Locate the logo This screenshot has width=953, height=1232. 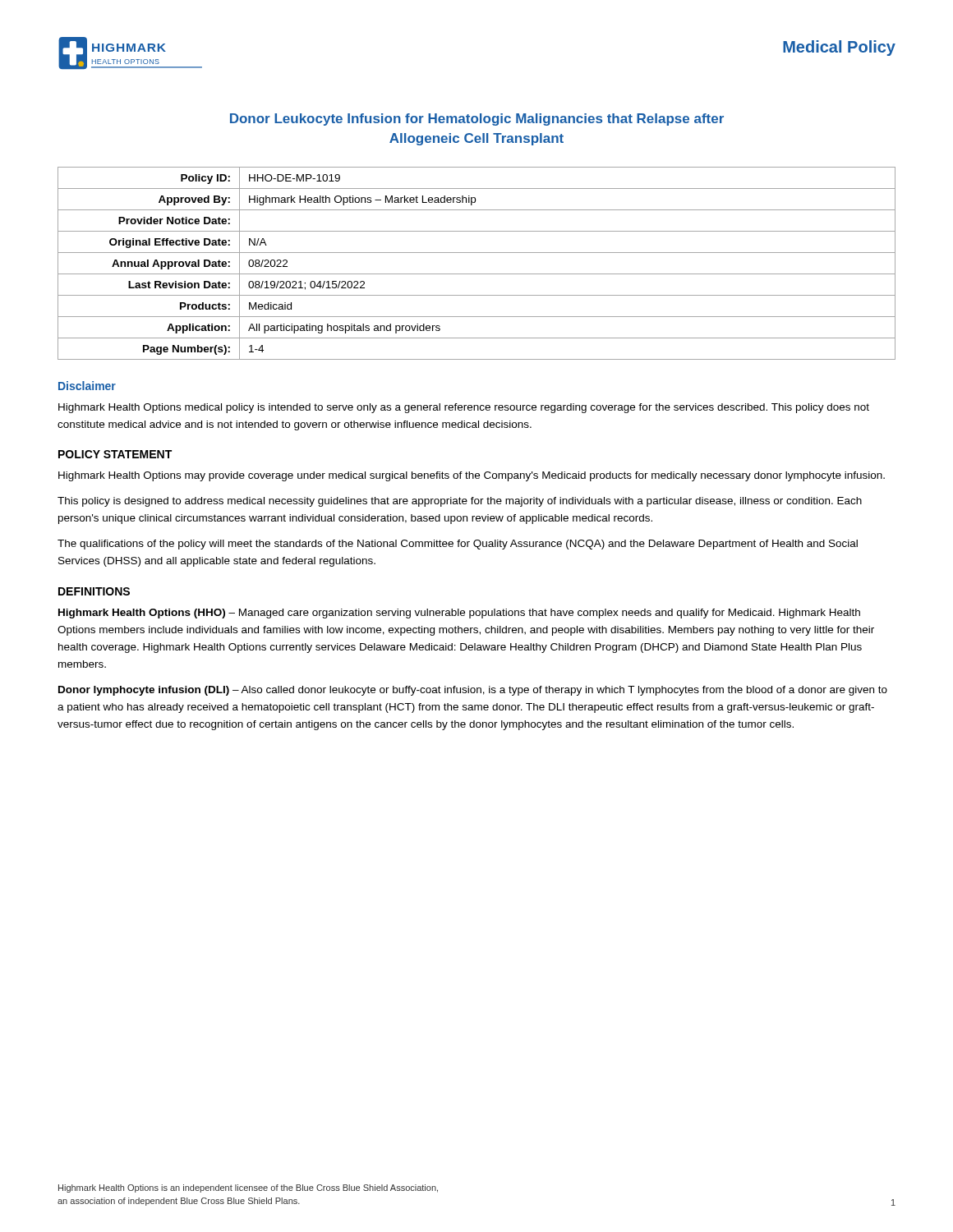click(x=131, y=59)
